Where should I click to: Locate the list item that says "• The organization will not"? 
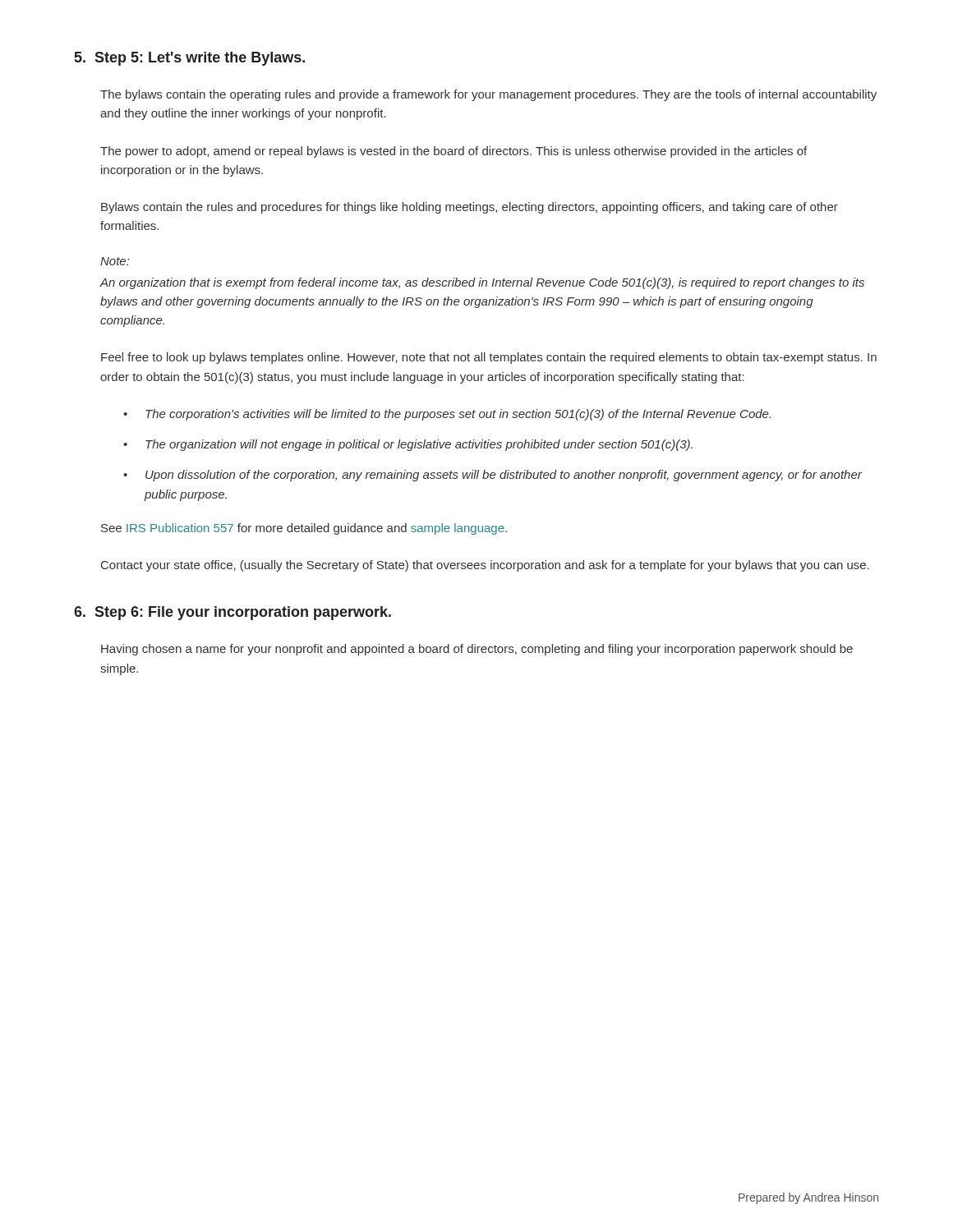[x=409, y=444]
